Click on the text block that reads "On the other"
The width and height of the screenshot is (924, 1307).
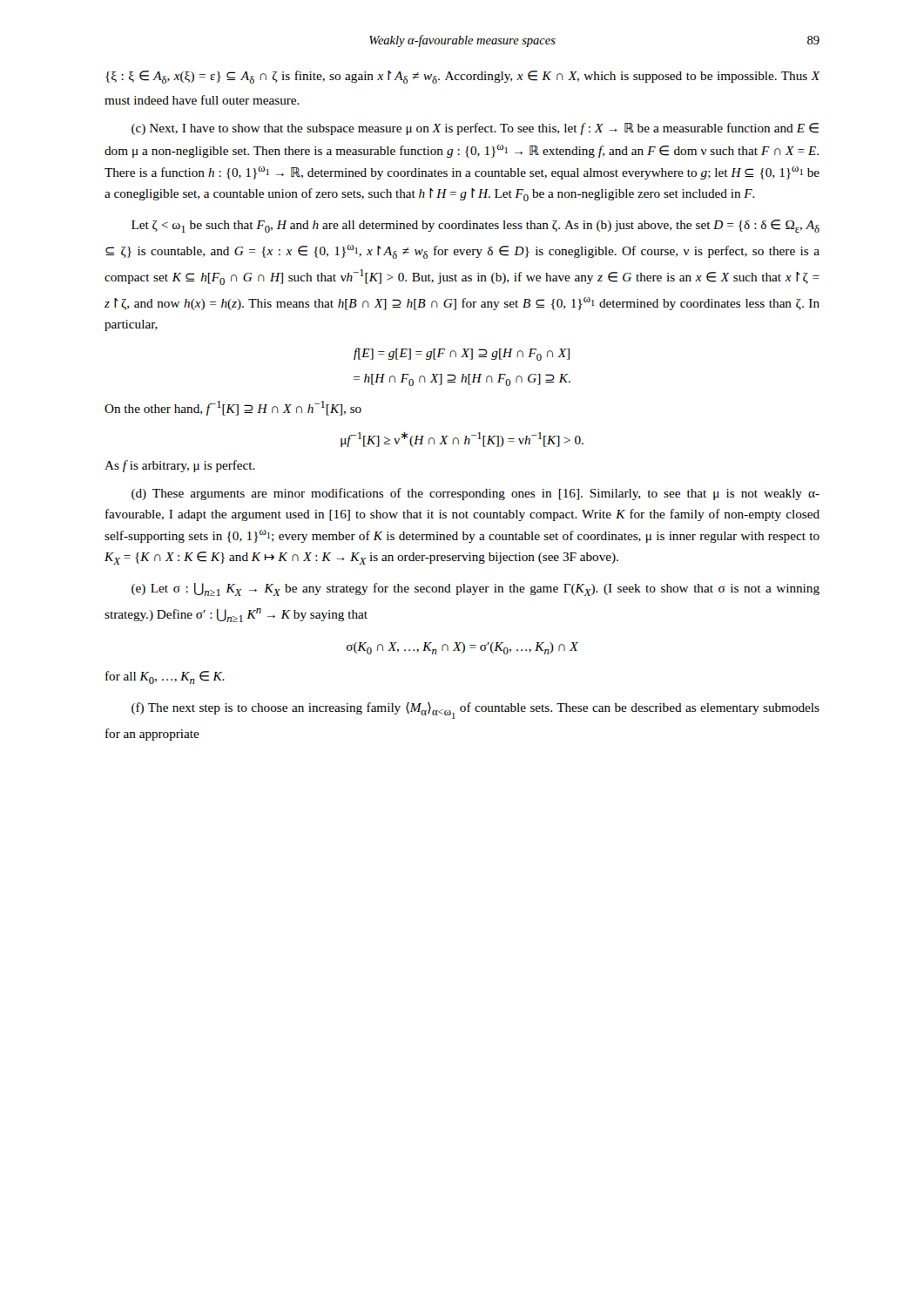point(233,408)
